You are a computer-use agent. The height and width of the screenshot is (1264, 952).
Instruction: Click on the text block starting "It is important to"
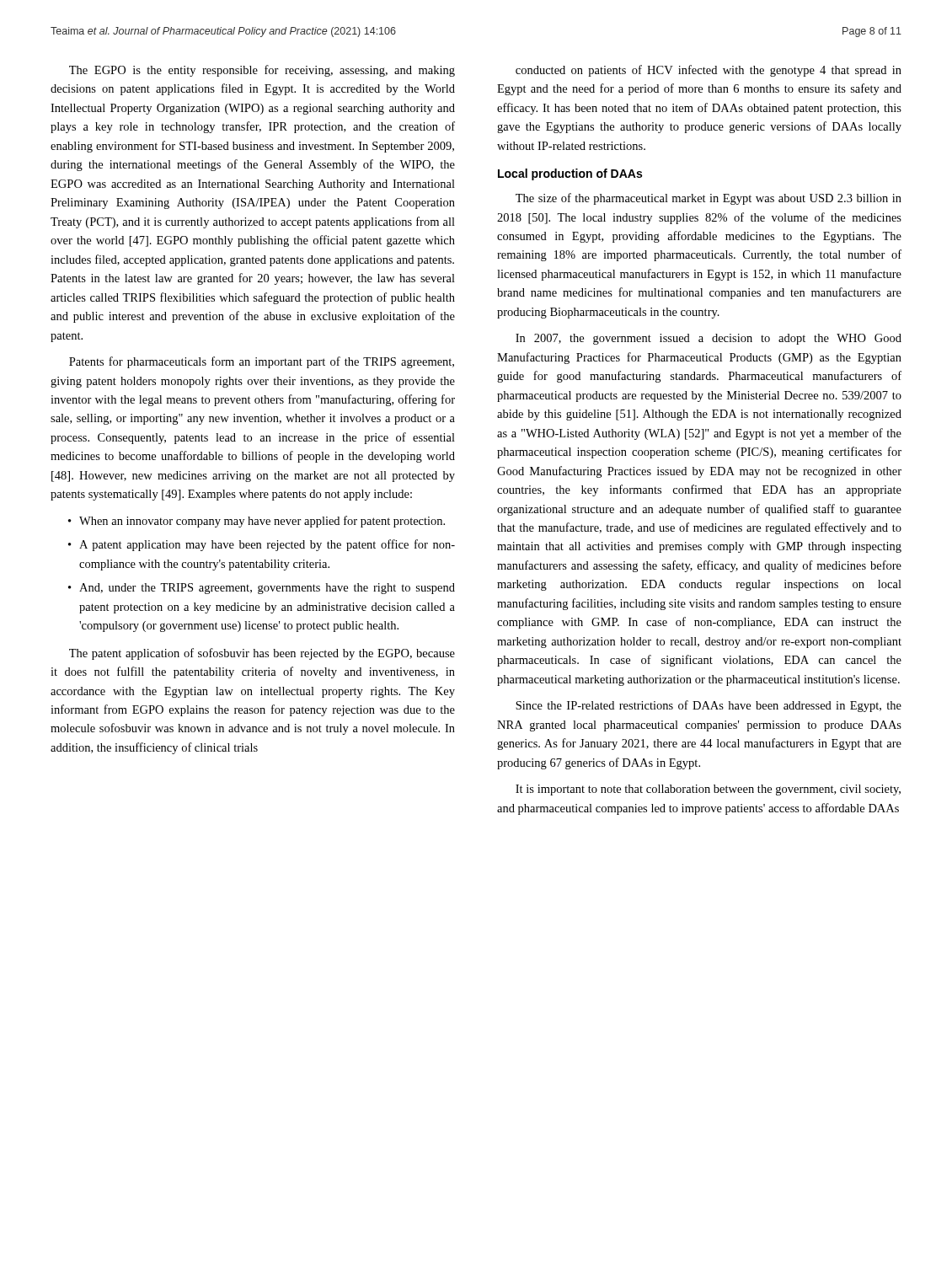click(699, 798)
